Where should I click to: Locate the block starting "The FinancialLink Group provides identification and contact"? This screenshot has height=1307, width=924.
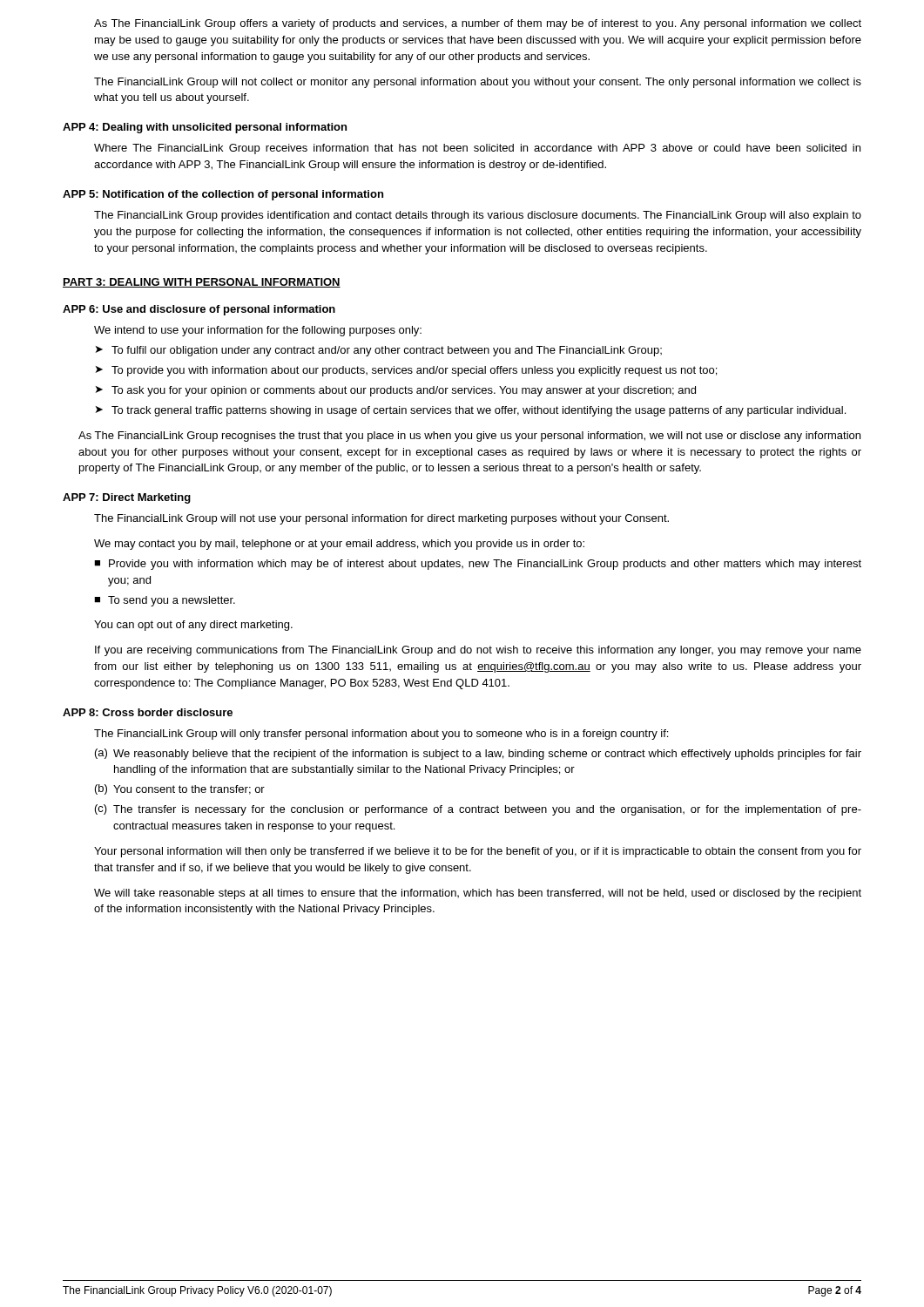478,232
